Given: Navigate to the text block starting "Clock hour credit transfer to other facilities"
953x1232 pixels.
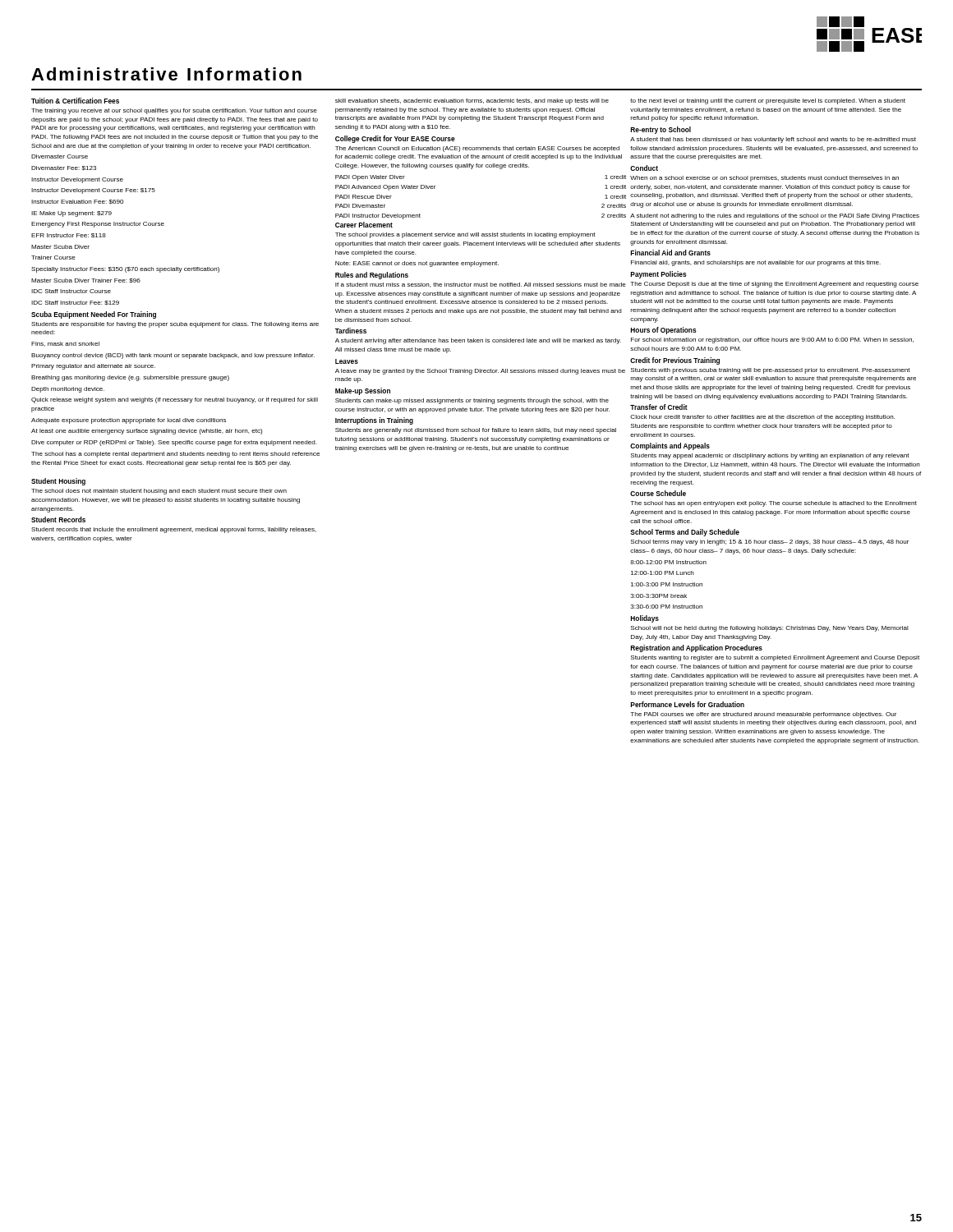Looking at the screenshot, I should tap(776, 427).
